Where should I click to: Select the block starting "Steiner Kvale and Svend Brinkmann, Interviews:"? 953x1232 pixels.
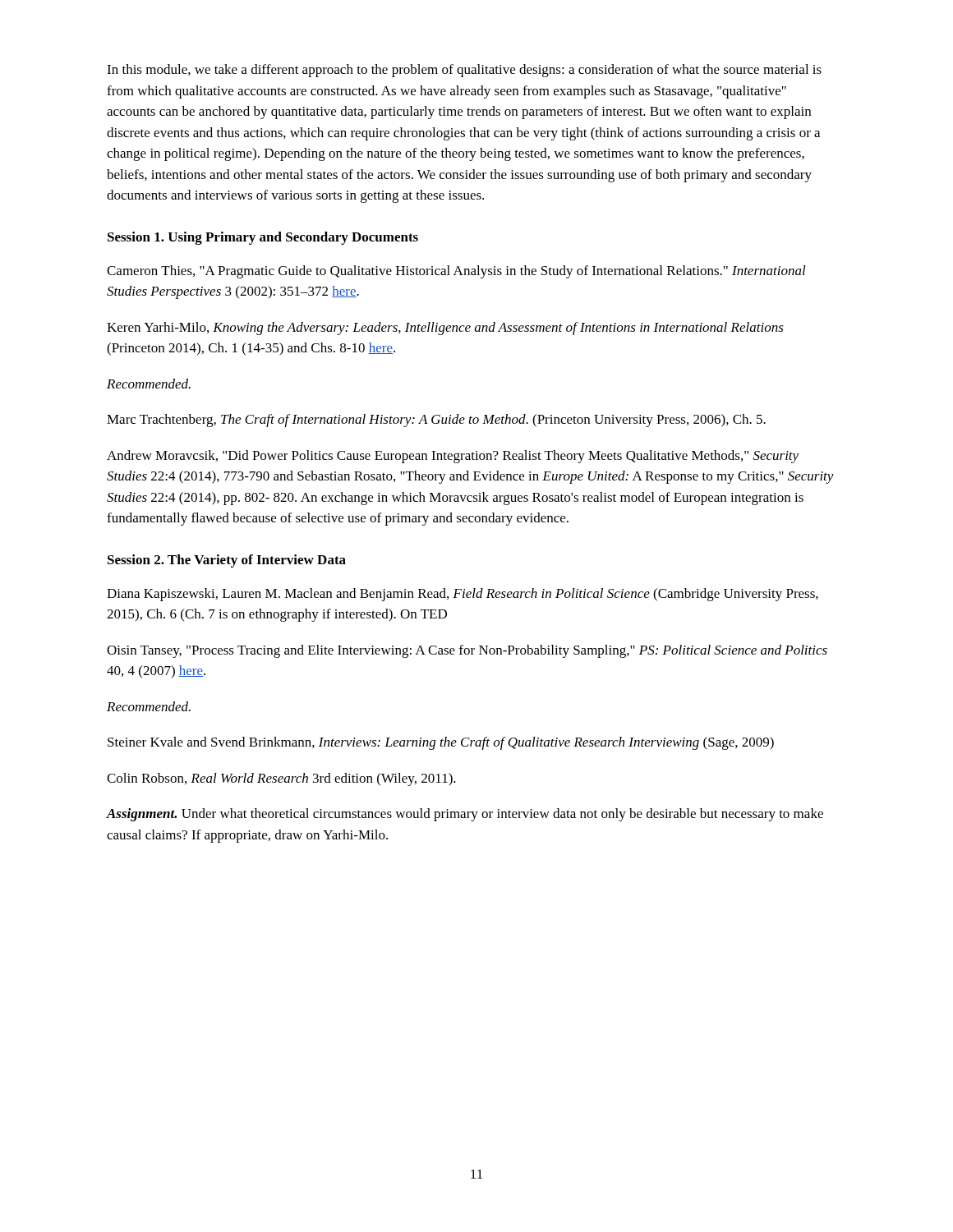(441, 742)
